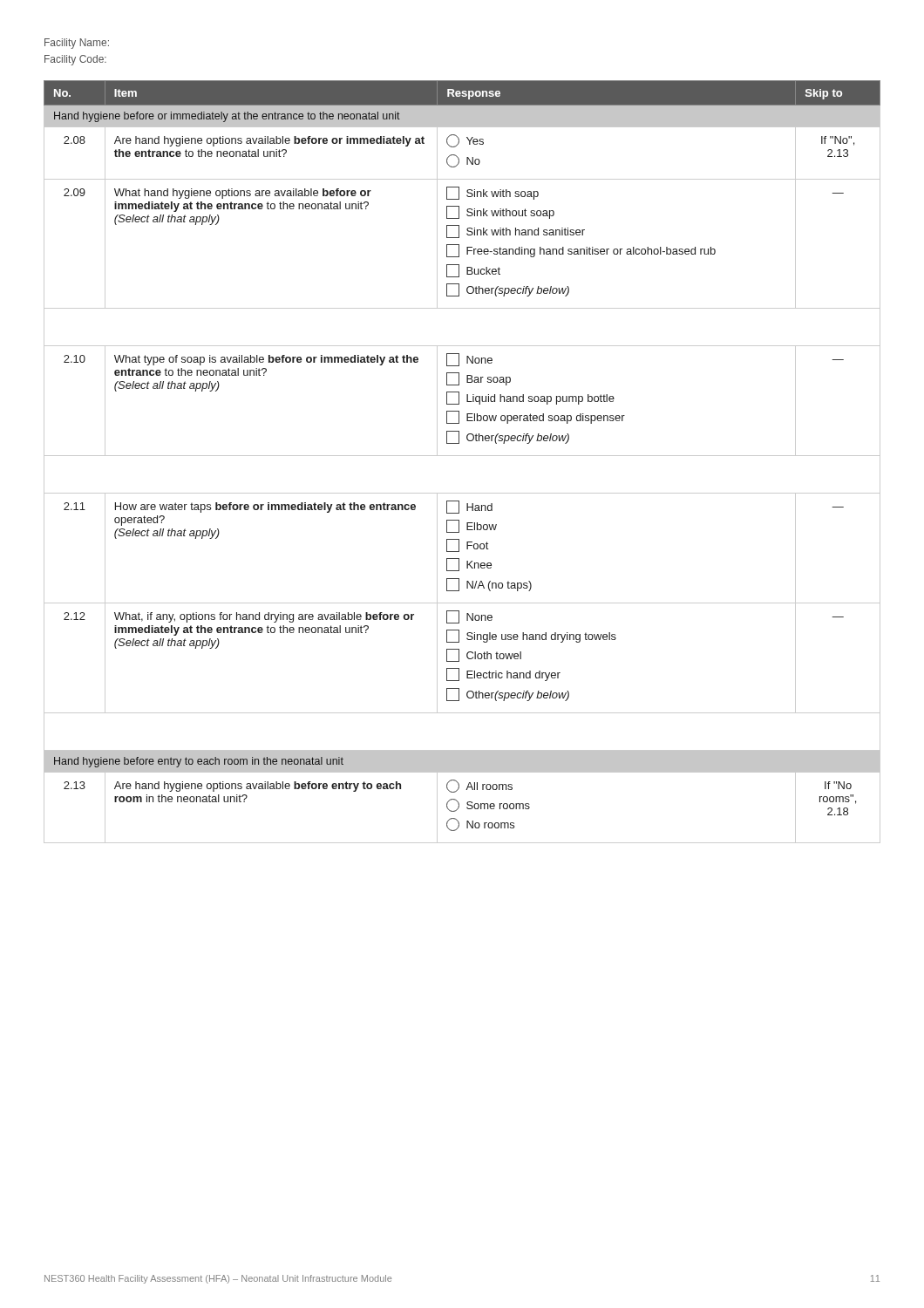Viewport: 924px width, 1308px height.
Task: Find the table that mentions "Sink with soap"
Action: click(462, 462)
